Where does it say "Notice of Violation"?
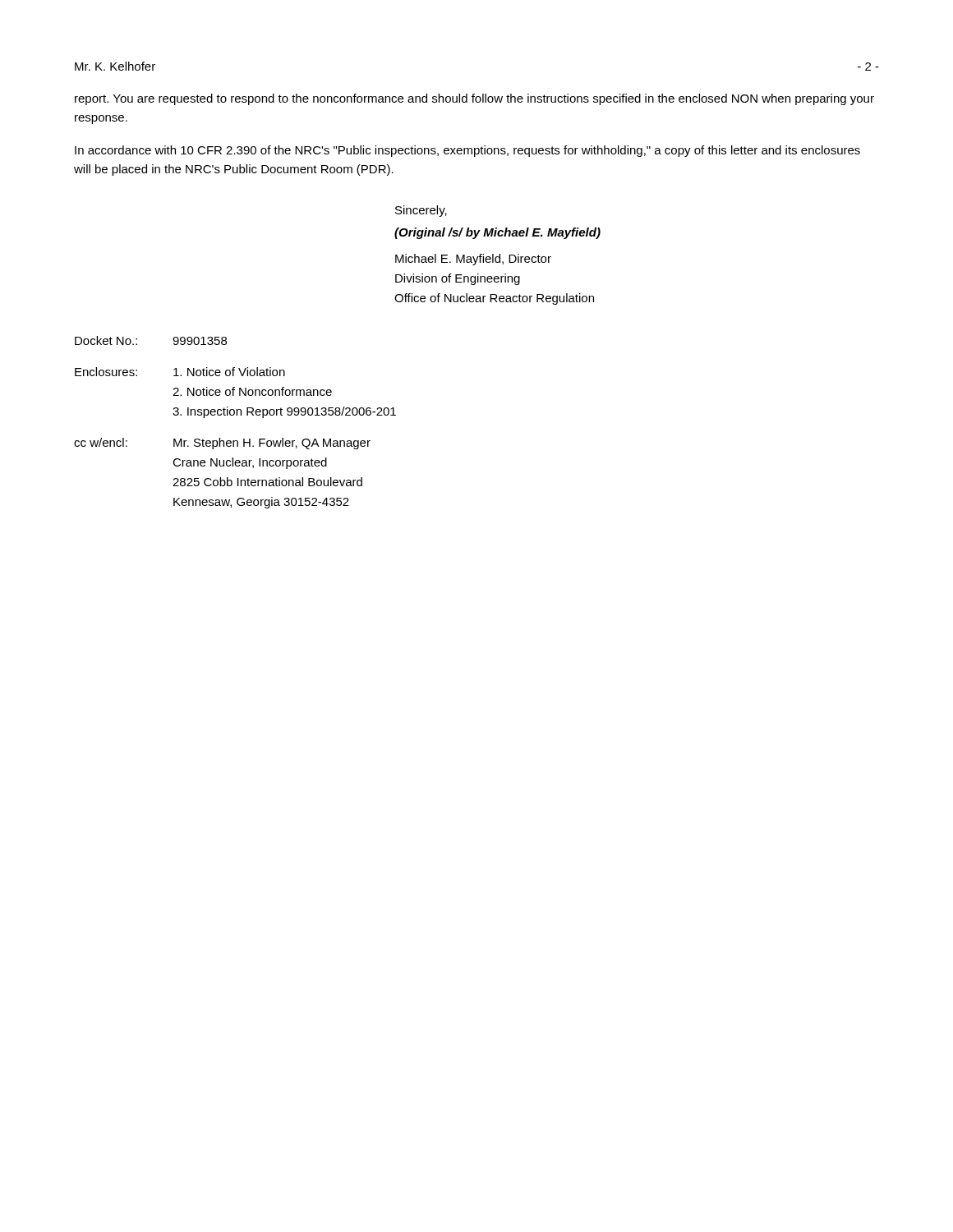The height and width of the screenshot is (1232, 953). (x=229, y=372)
